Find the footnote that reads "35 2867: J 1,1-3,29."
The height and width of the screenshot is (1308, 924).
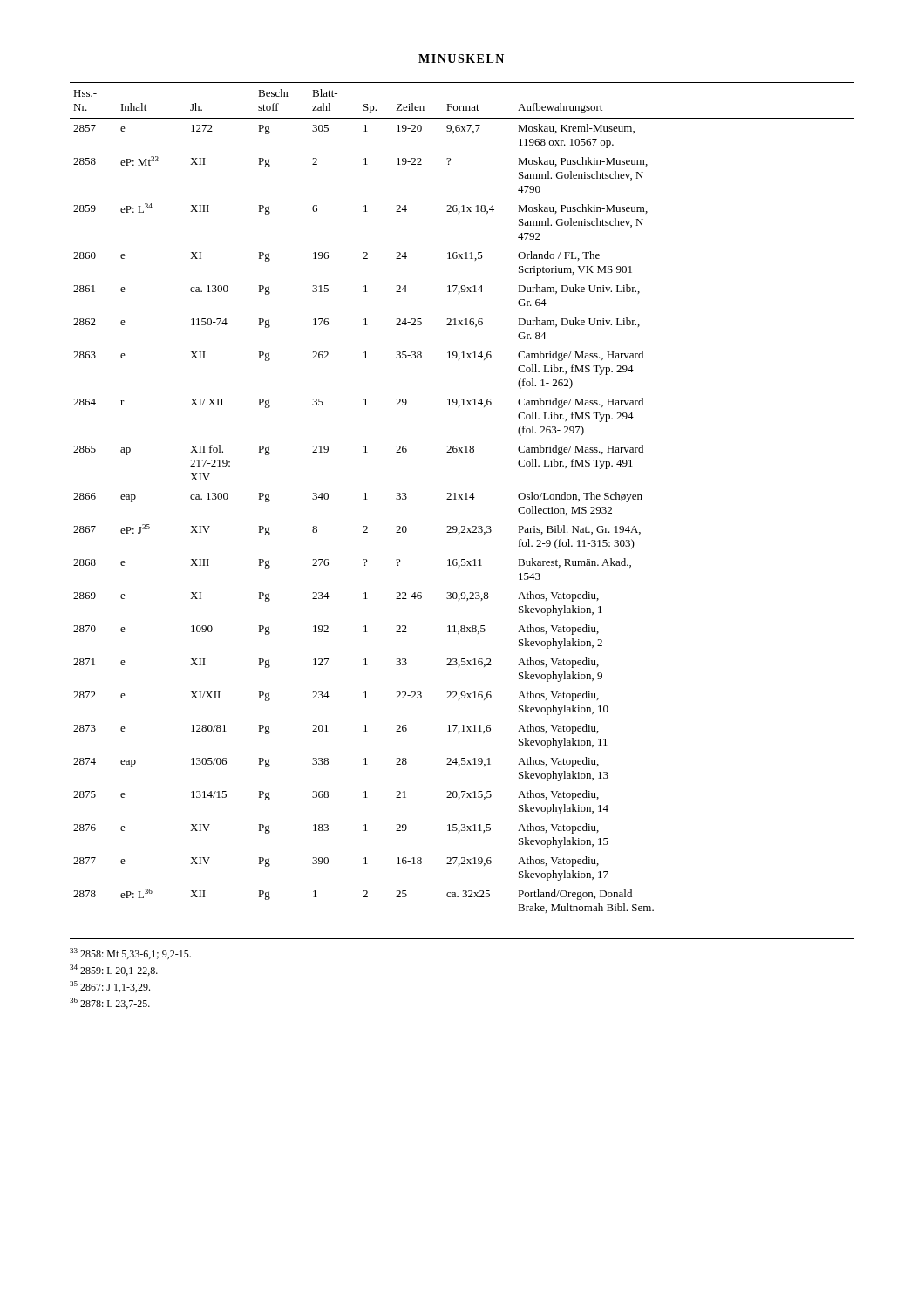(x=110, y=986)
